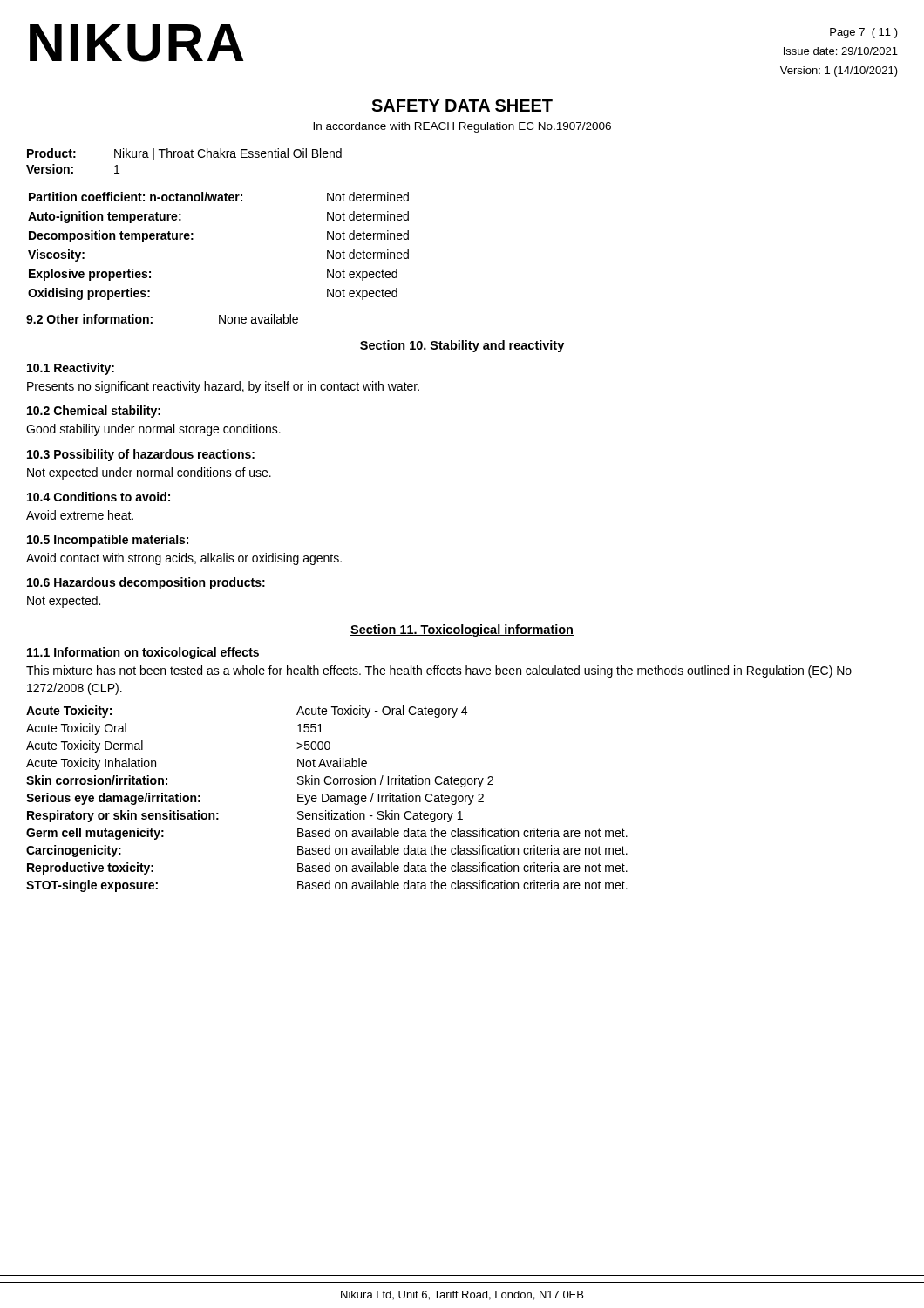Locate the element starting "11.1 Information on toxicological effects"
Viewport: 924px width, 1308px height.
click(143, 652)
